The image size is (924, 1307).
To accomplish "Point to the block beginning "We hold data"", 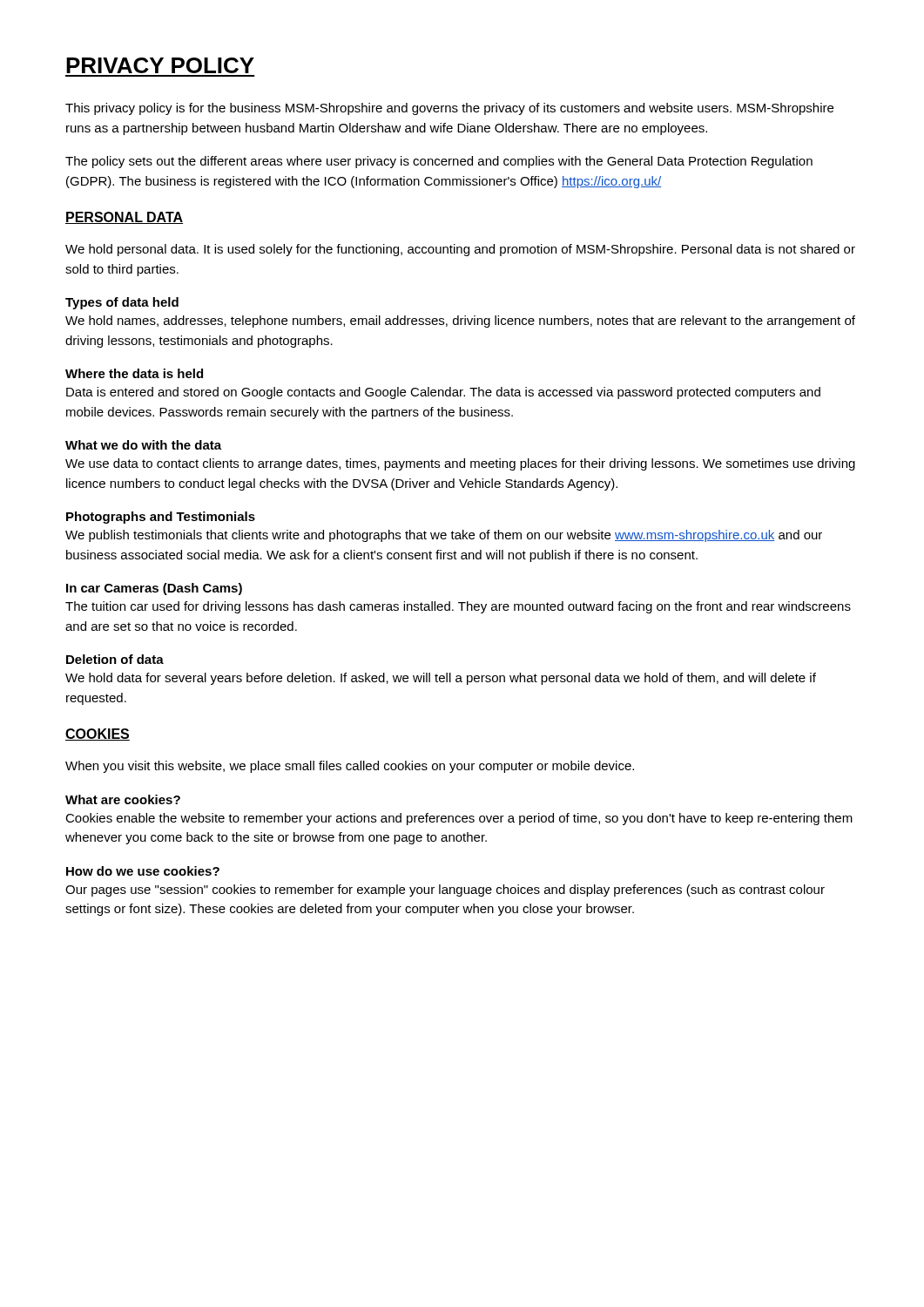I will pos(441,687).
